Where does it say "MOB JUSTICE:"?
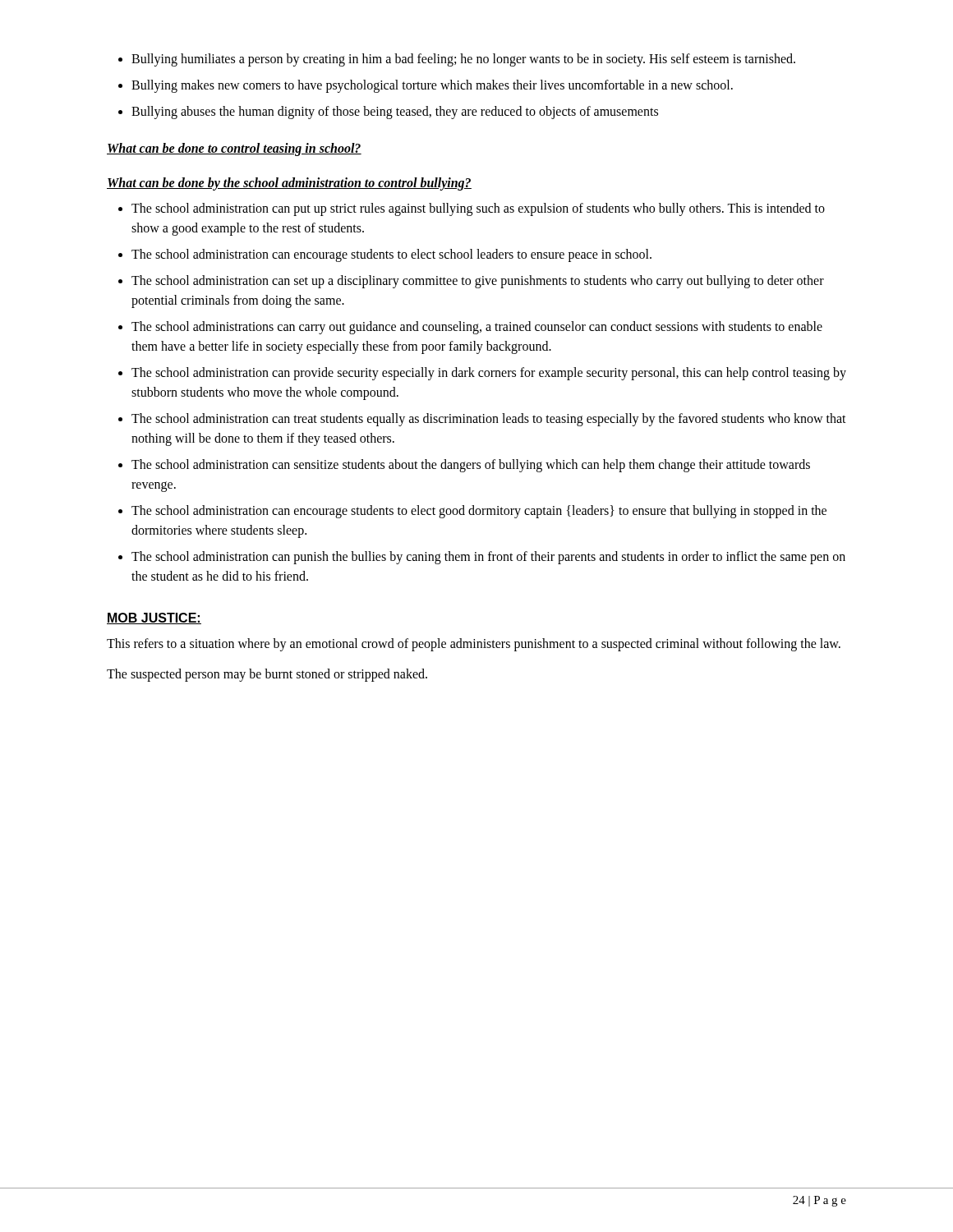 click(154, 618)
